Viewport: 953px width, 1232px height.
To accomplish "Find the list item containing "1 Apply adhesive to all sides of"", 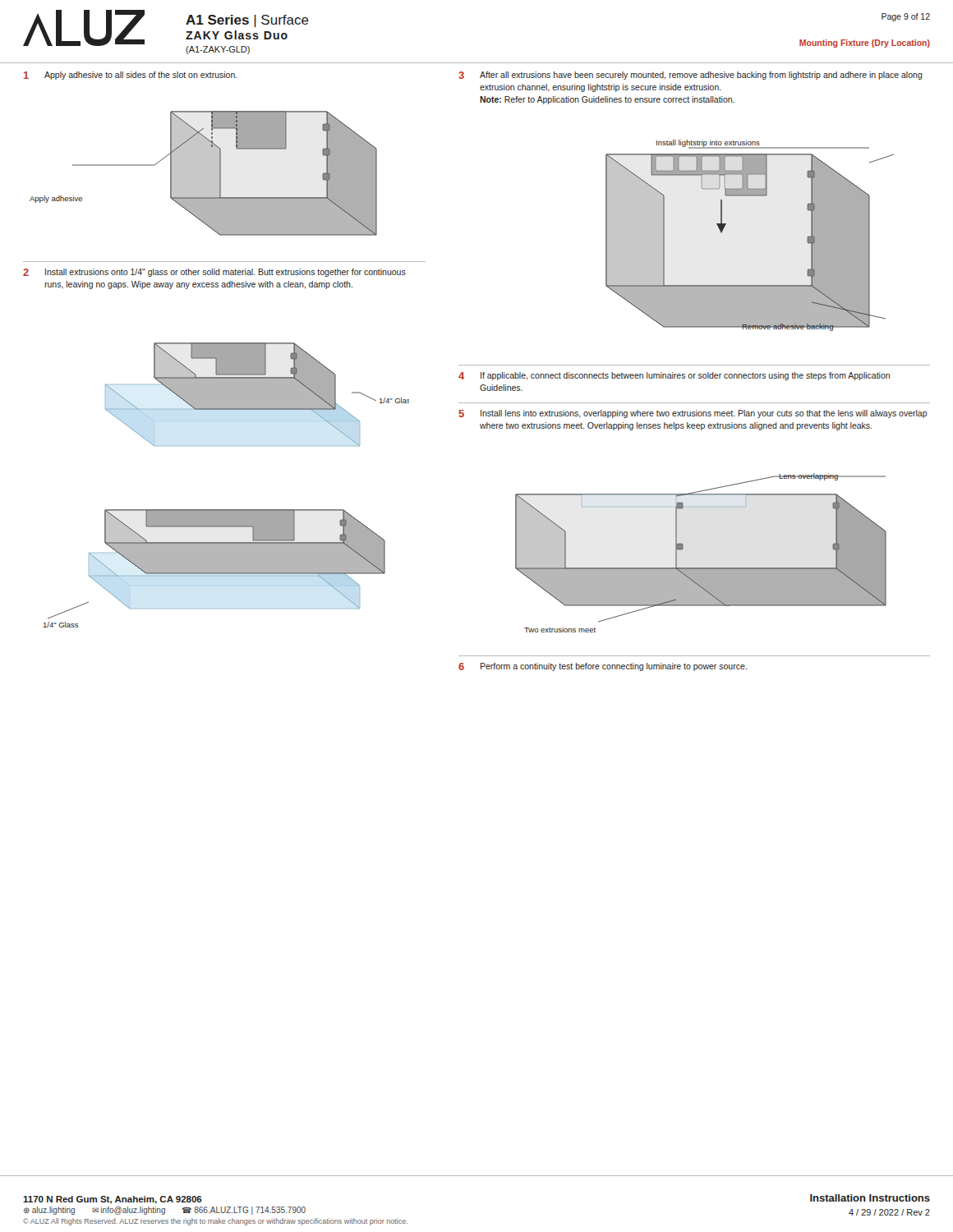I will click(224, 76).
